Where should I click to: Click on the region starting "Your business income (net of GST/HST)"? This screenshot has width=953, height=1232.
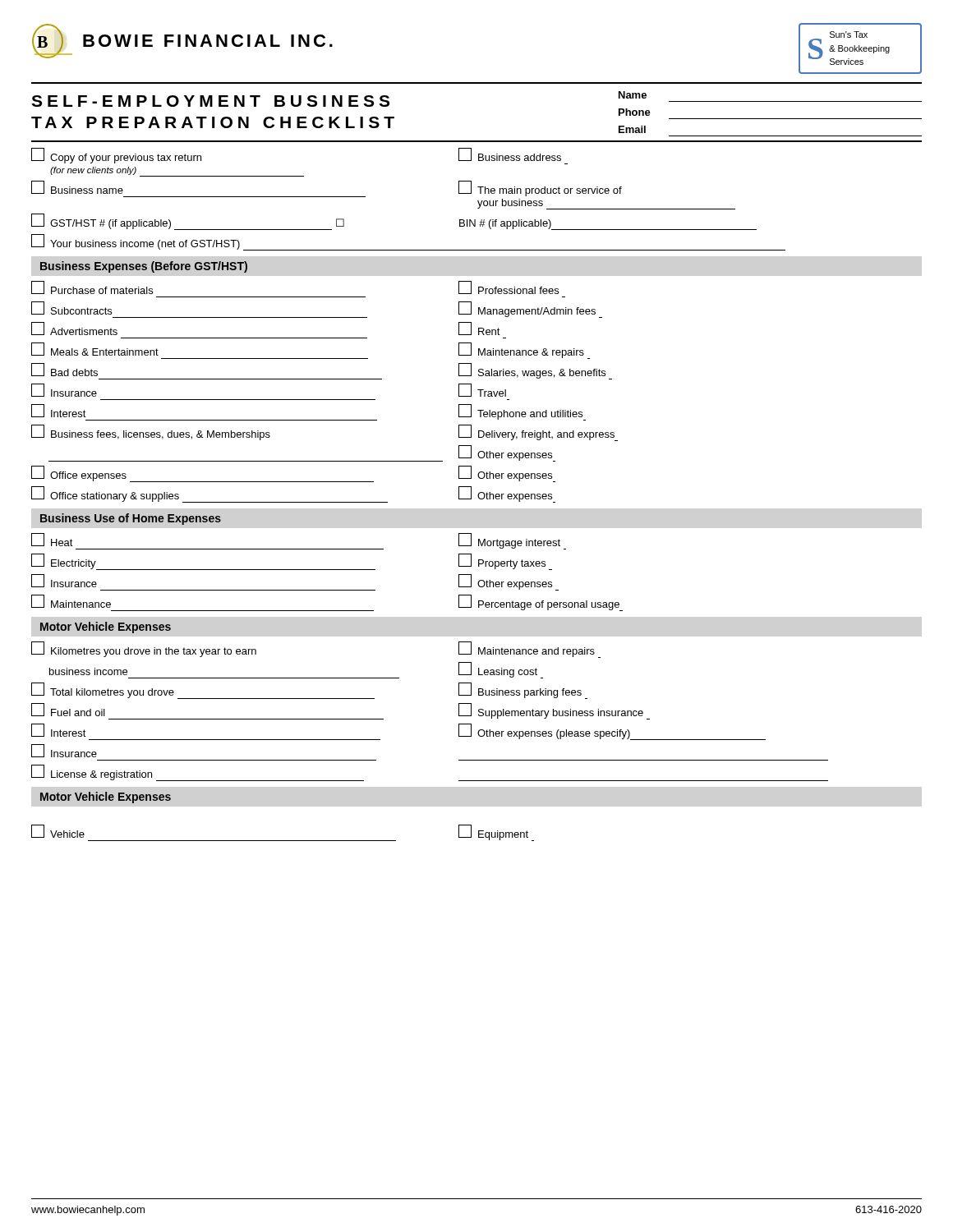pos(418,244)
